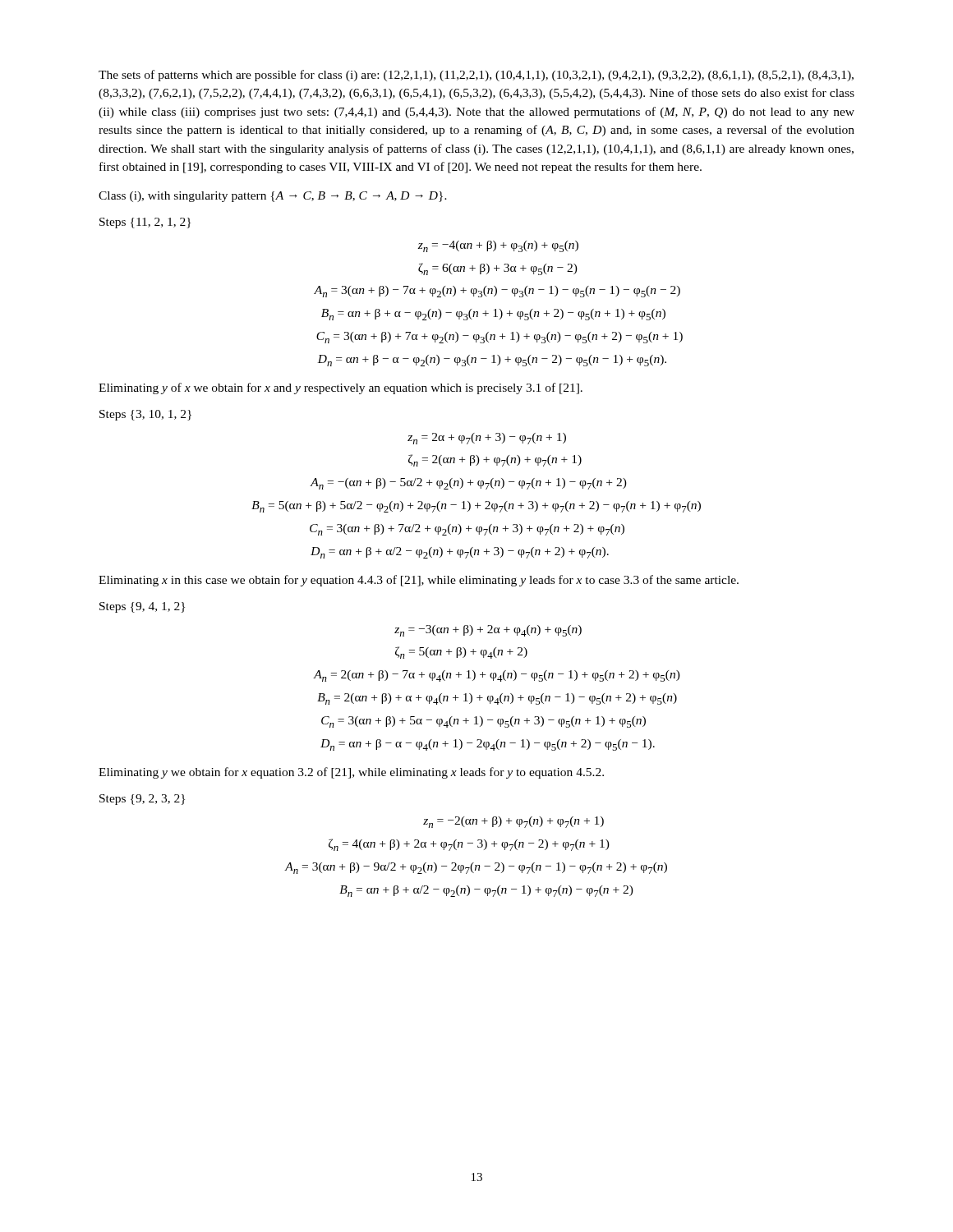
Task: Click on the region starting "zn = −4(αn + β) + φ3(n) +"
Action: pos(476,303)
